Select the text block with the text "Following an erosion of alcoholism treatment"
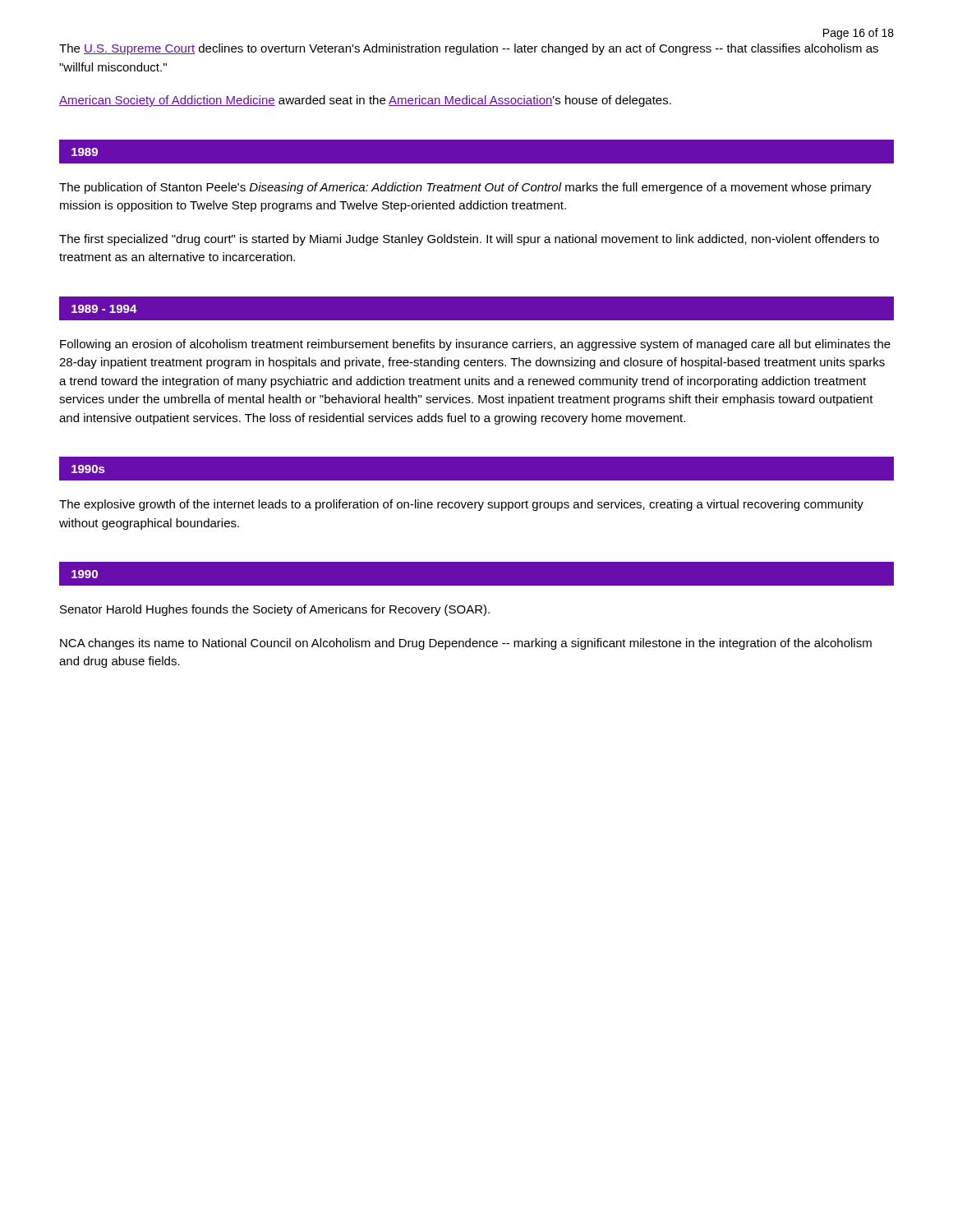 pos(475,380)
